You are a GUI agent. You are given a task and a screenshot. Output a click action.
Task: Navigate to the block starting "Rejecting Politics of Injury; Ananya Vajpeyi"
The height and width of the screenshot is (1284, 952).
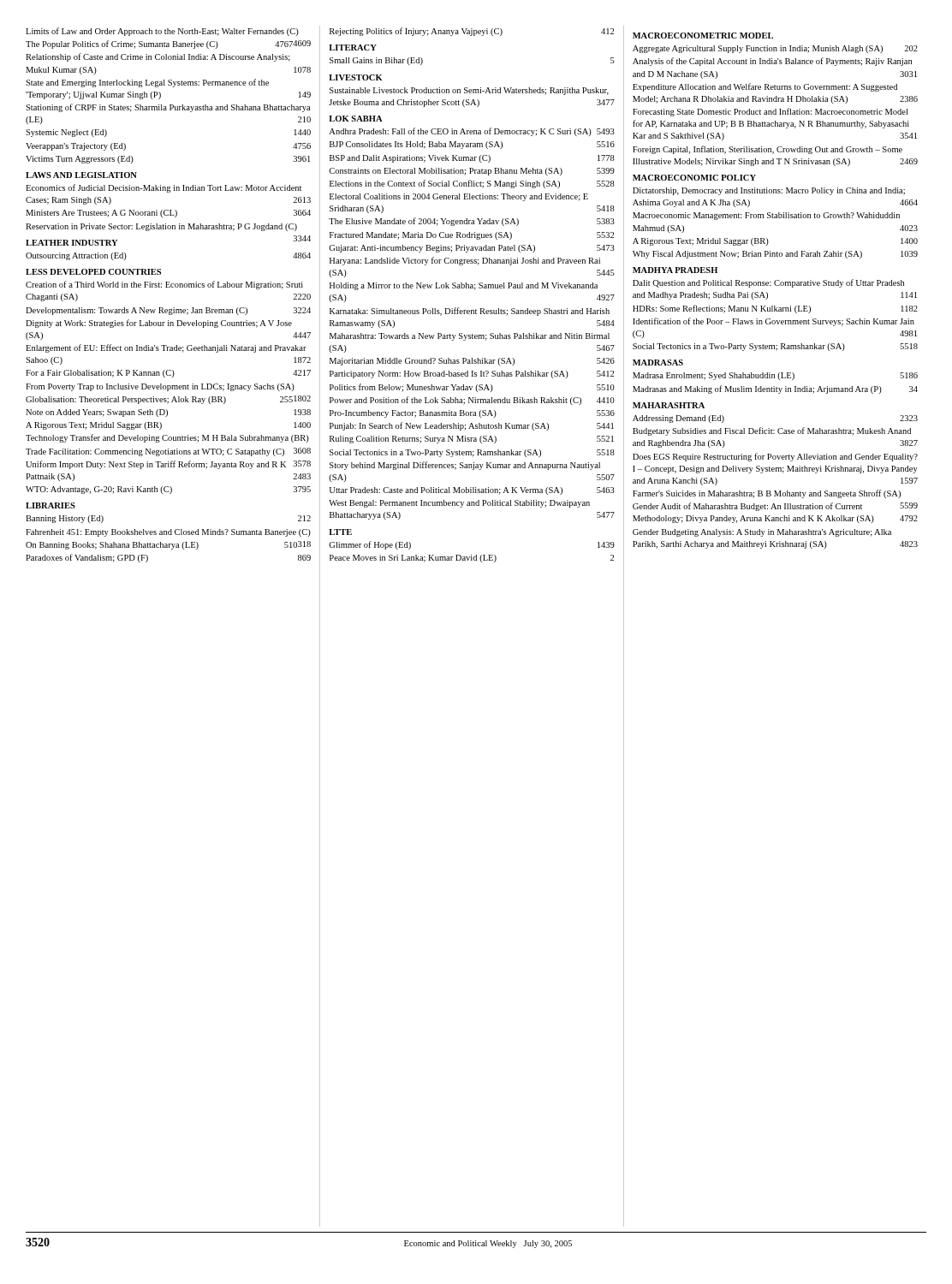(472, 32)
